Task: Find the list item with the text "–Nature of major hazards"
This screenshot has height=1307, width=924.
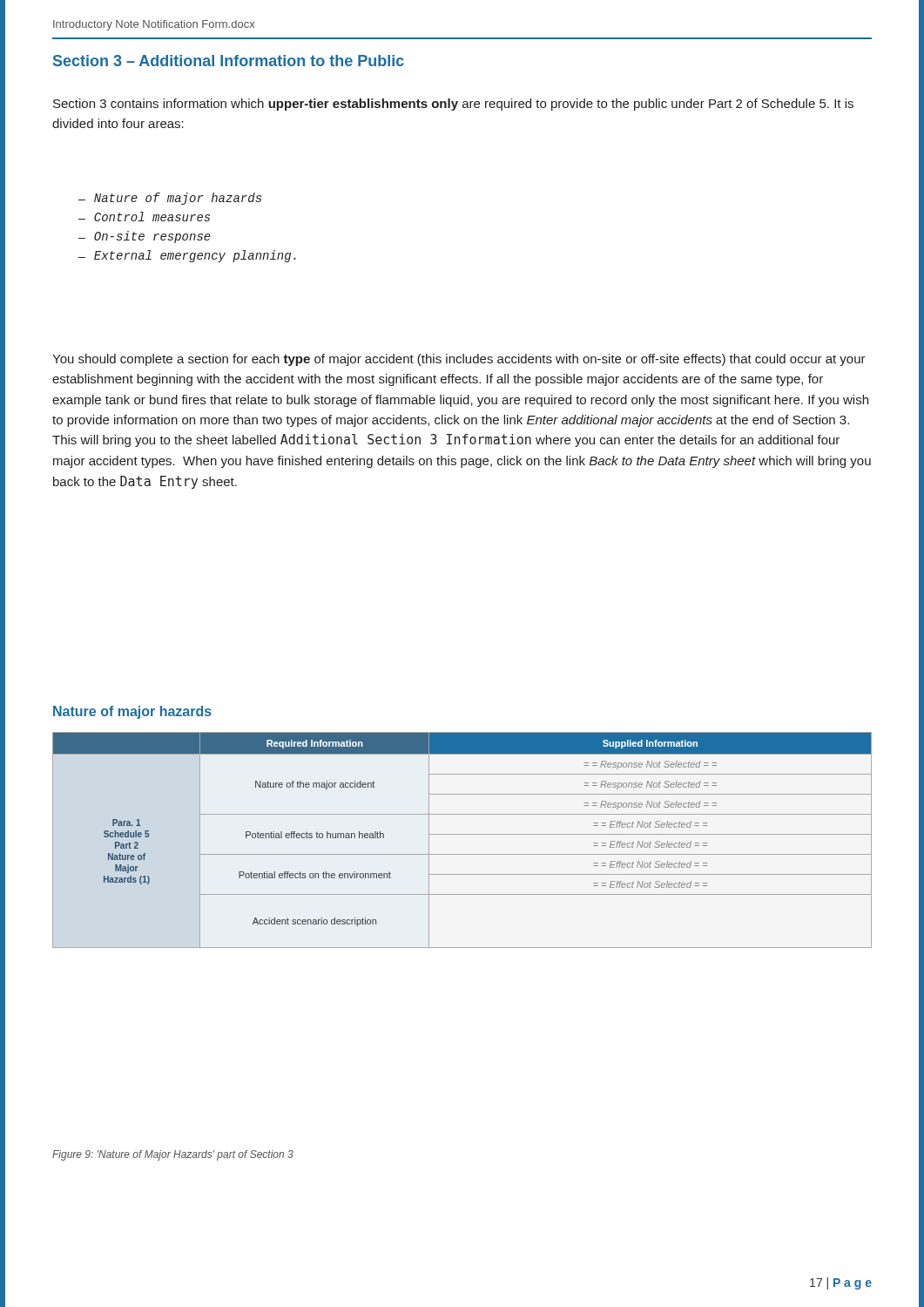Action: 170,199
